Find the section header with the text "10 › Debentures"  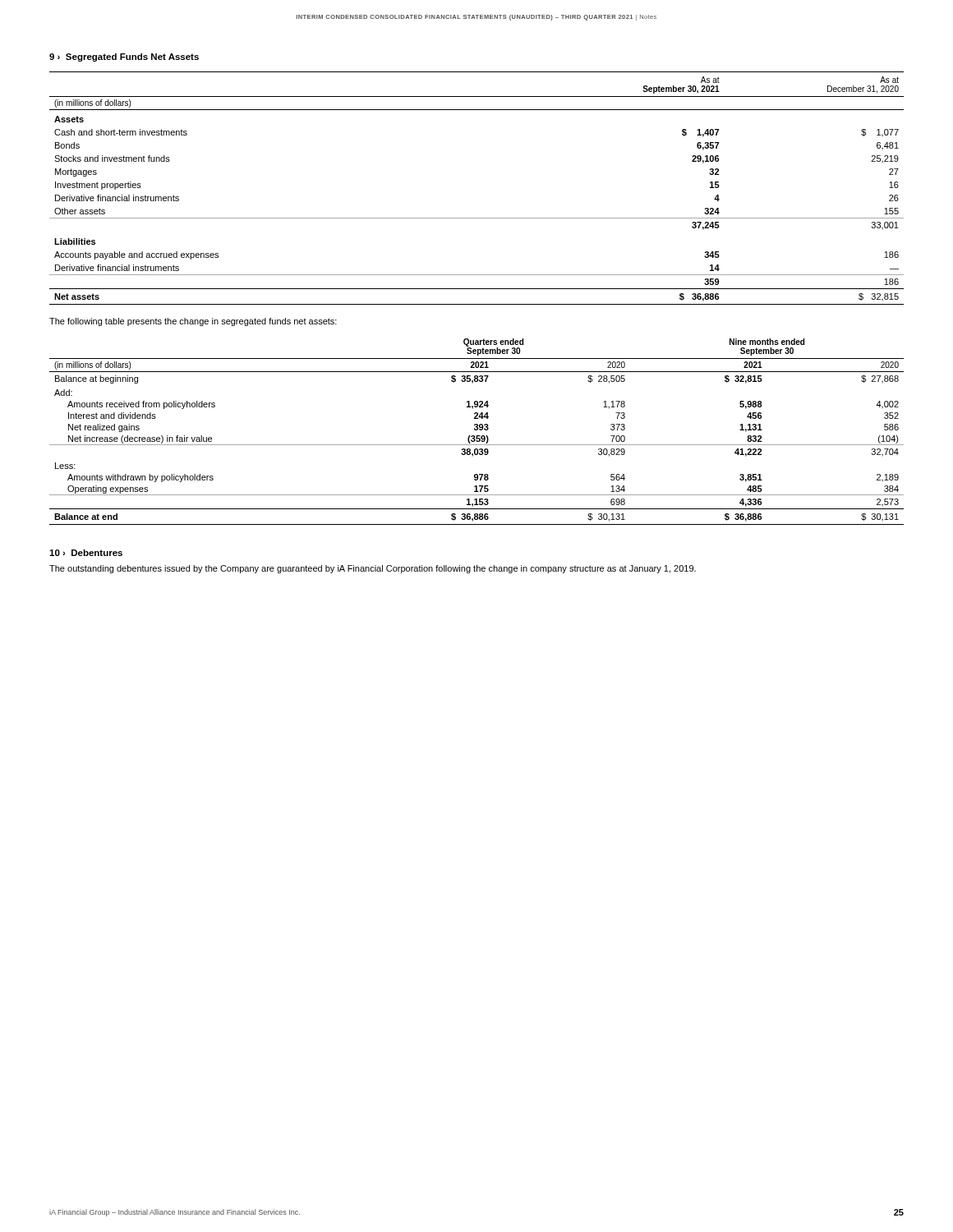[86, 553]
